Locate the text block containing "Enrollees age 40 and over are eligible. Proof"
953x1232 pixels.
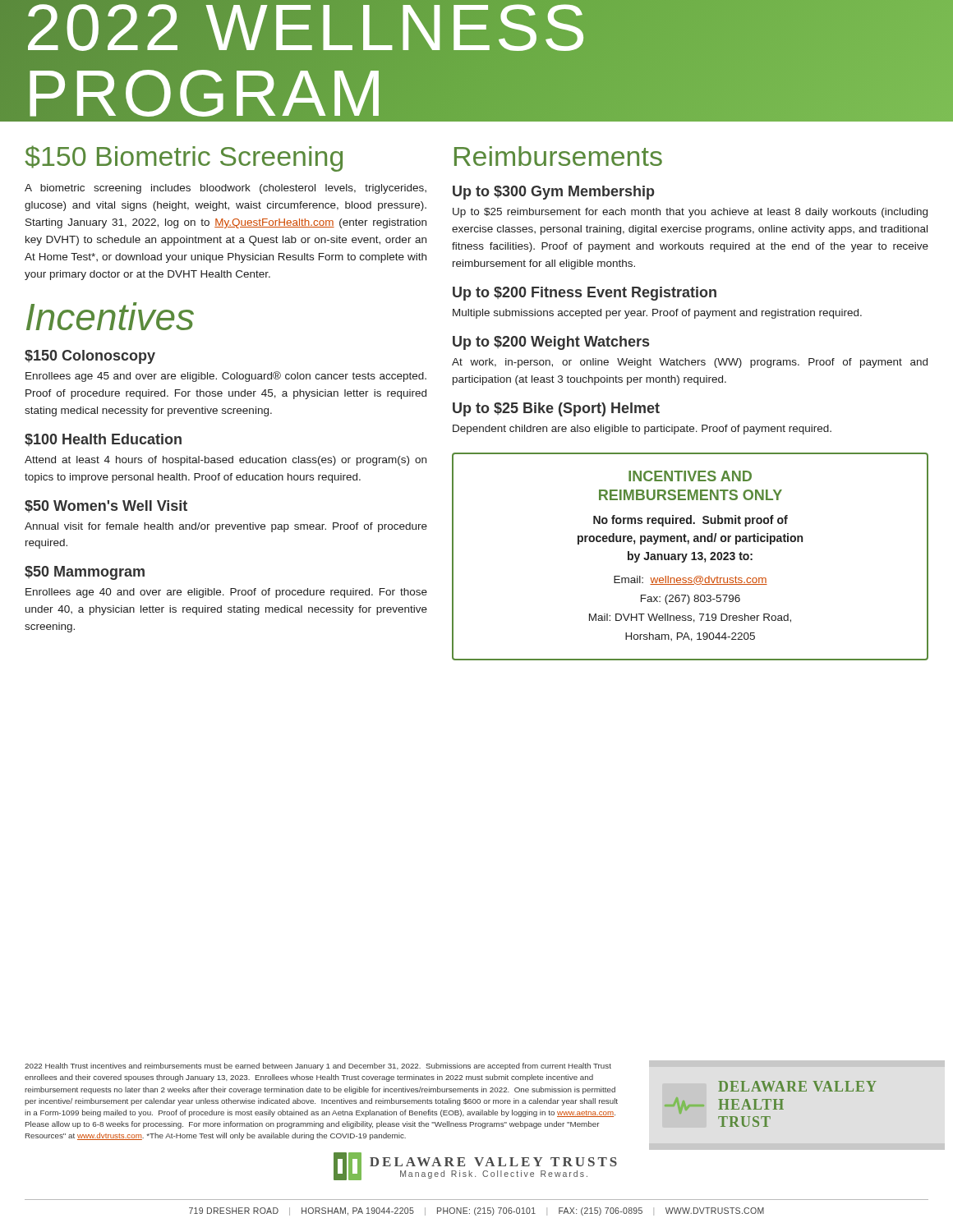click(x=226, y=610)
